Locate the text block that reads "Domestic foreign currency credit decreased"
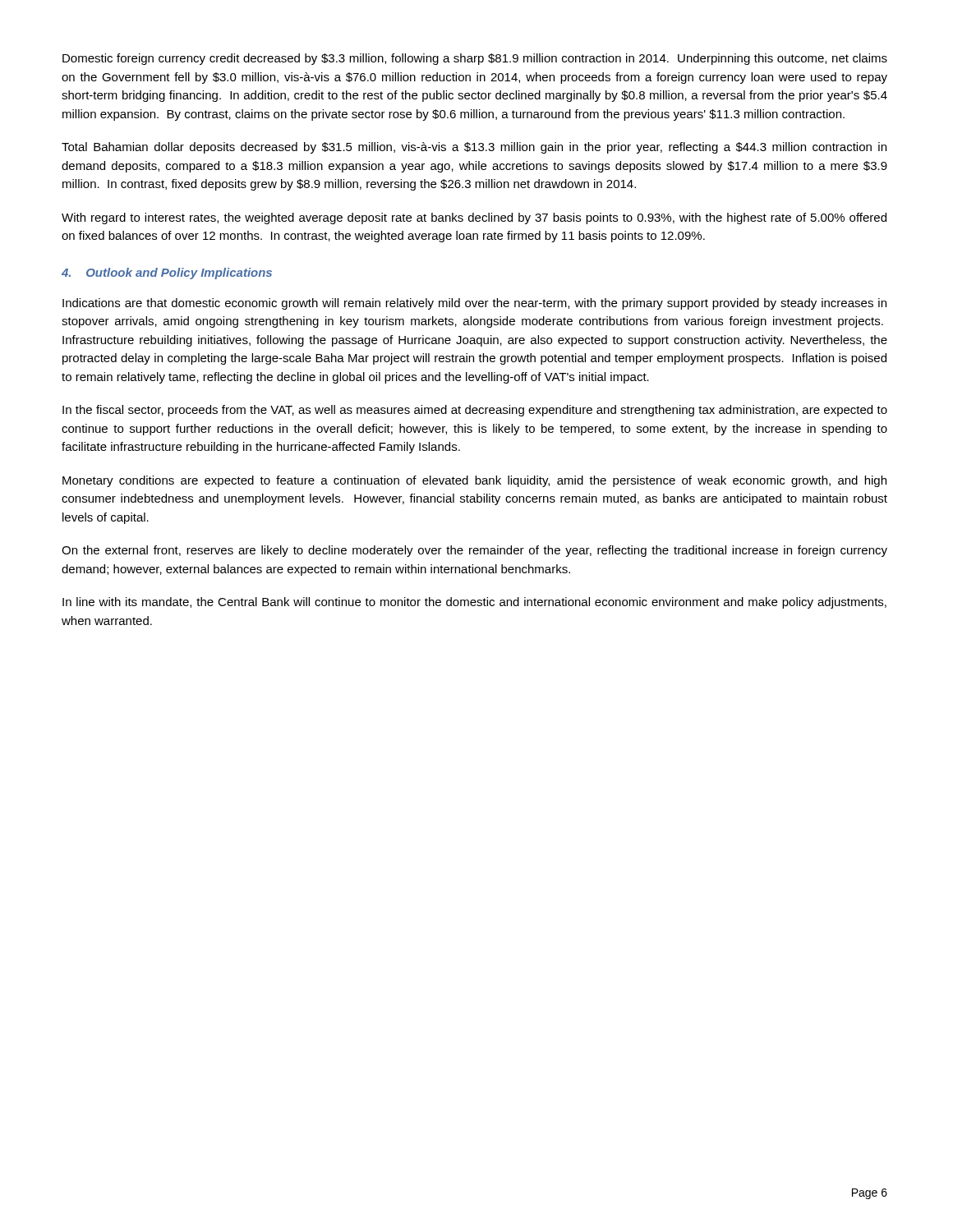 474,86
